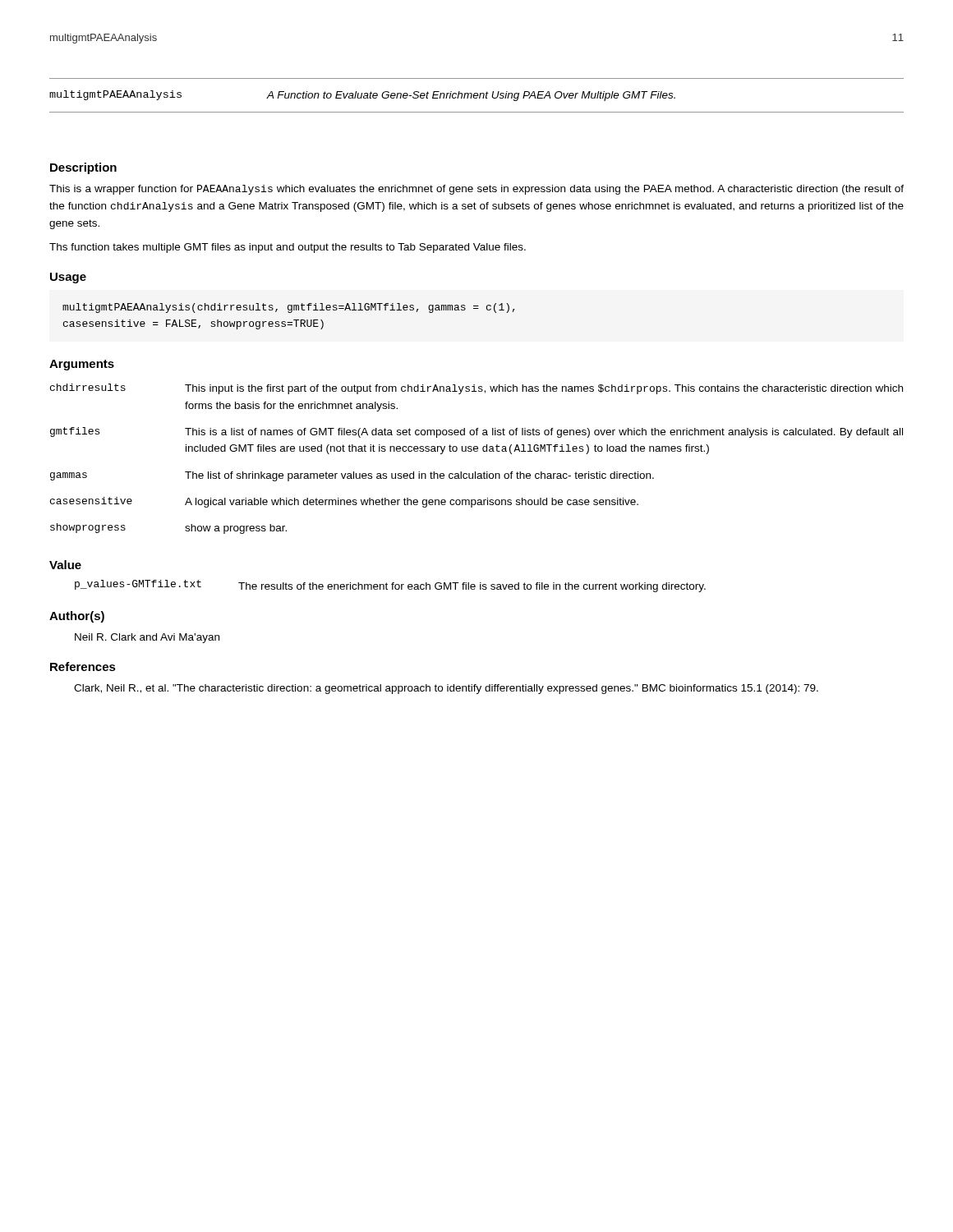953x1232 pixels.
Task: Find the text block that says "multigmtPAEAAnalysis(chdirresults, gmtfiles=AllGMTfiles, gammas = c(1), casesensitive"
Action: point(290,316)
